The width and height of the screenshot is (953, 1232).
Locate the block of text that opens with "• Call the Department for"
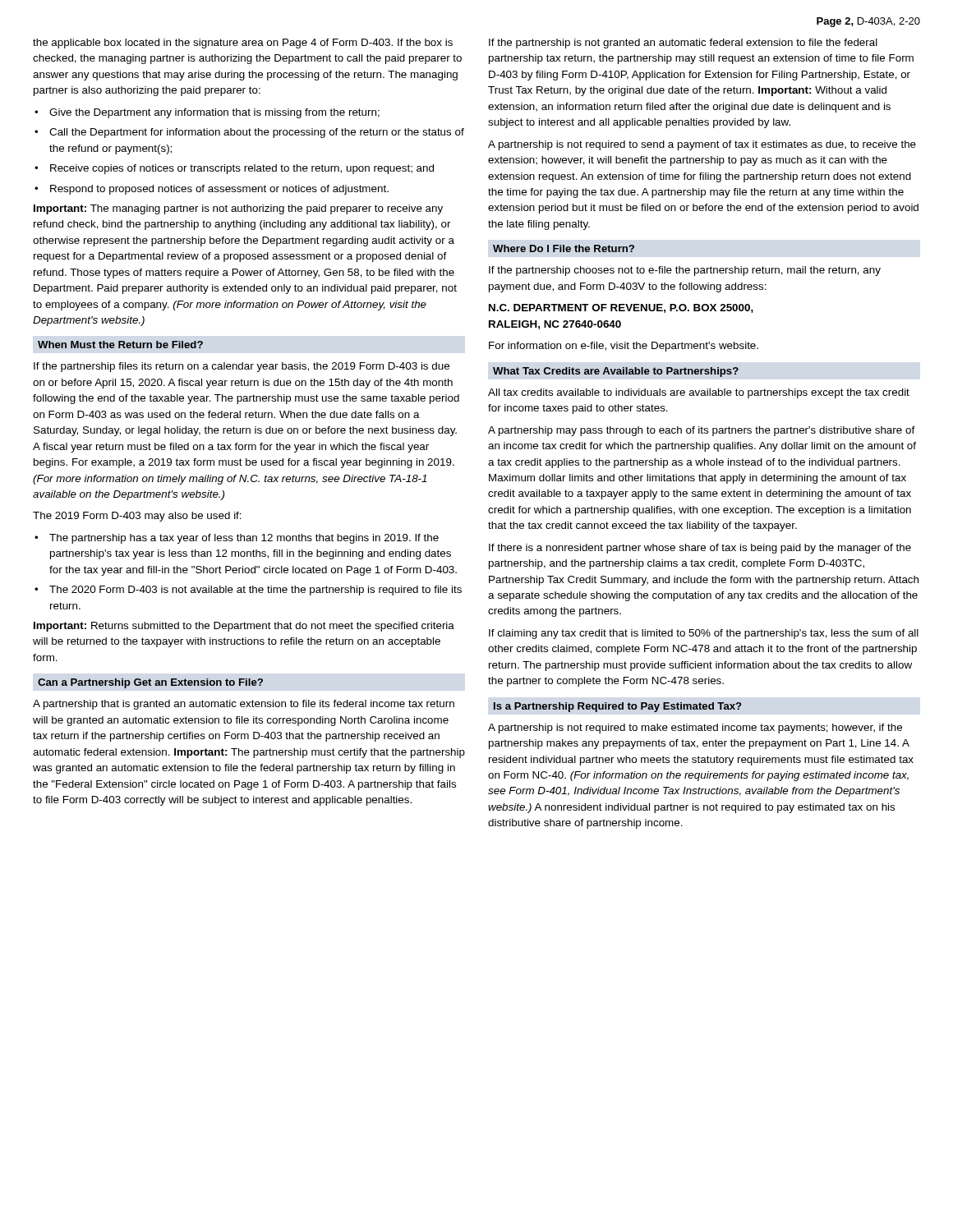pos(250,140)
